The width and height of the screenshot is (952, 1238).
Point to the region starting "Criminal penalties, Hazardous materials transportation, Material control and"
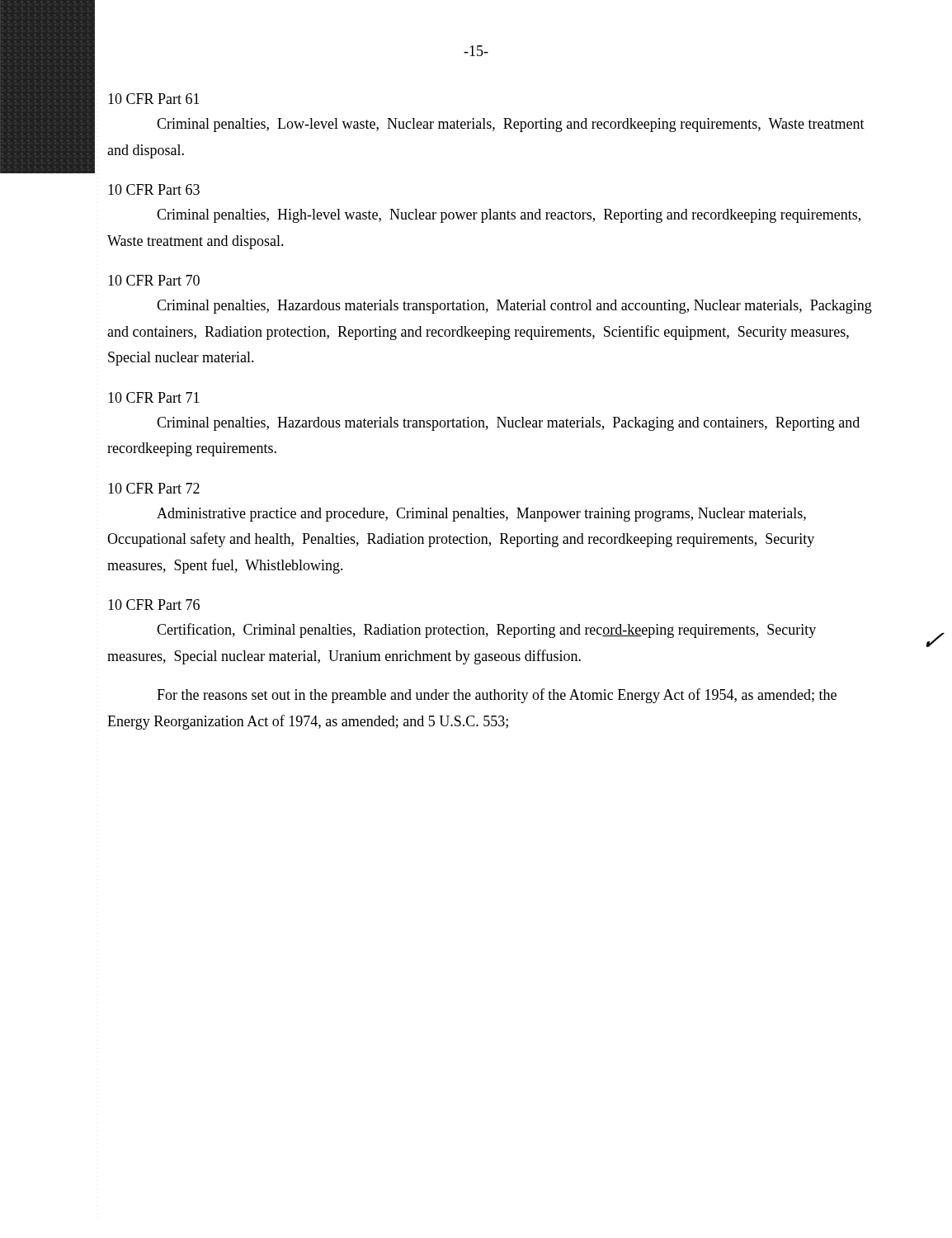pyautogui.click(x=490, y=331)
